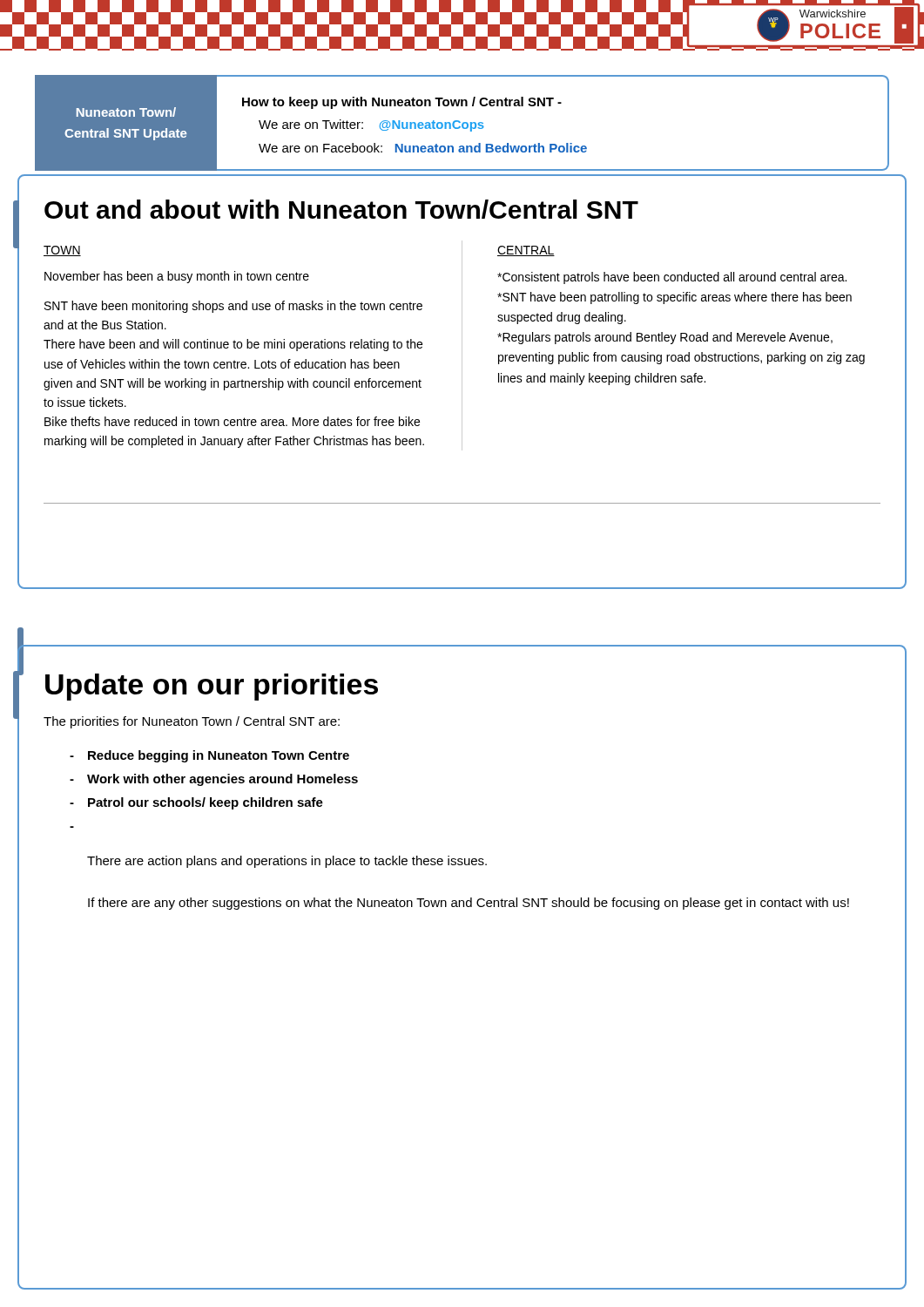
Task: Navigate to the block starting "Out and about with Nuneaton Town/Central SNT"
Action: [x=341, y=210]
